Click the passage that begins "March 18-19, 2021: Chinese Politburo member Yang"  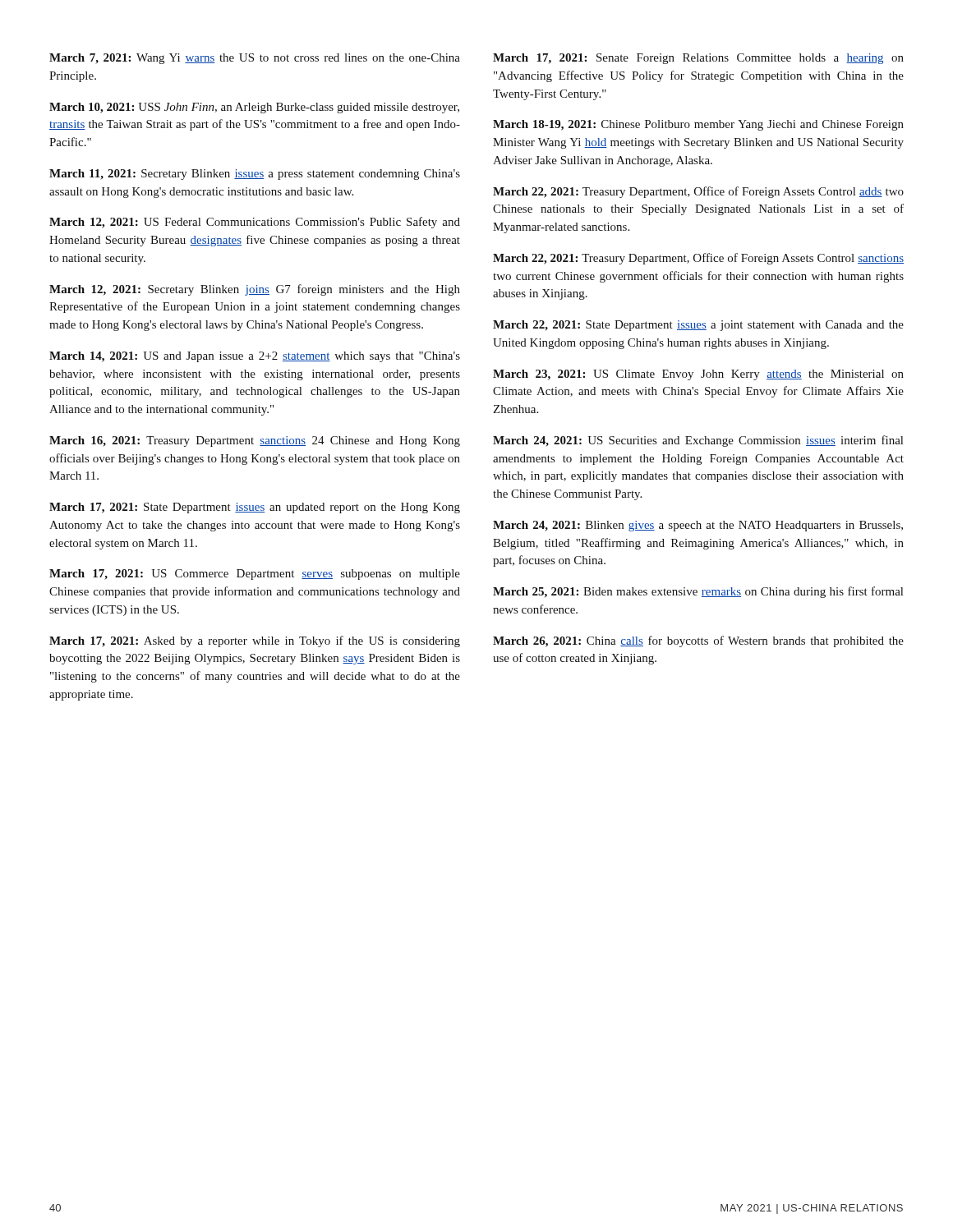(x=698, y=143)
